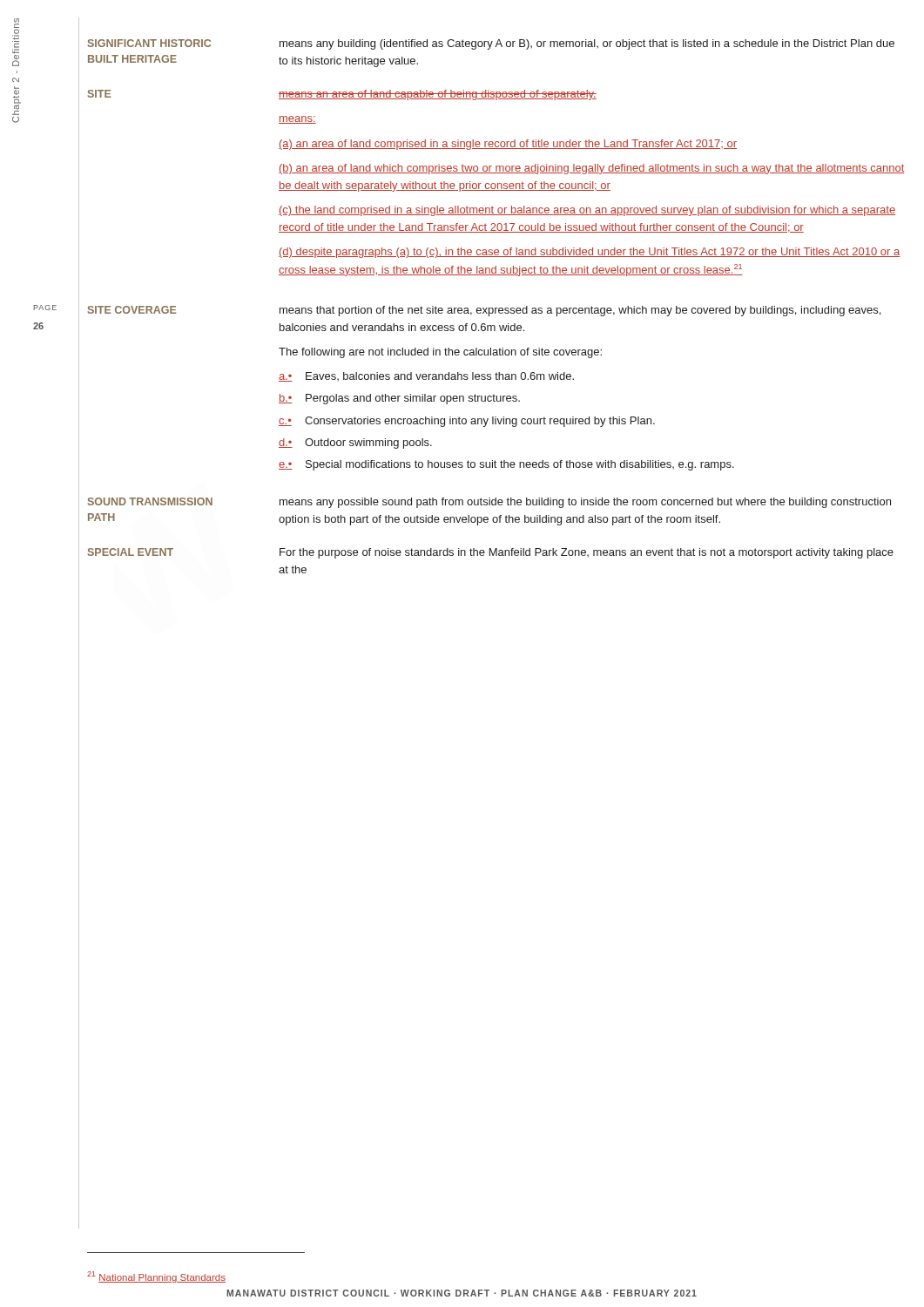Select the element starting "b.• Pergolas and"
The height and width of the screenshot is (1307, 924).
[x=399, y=399]
